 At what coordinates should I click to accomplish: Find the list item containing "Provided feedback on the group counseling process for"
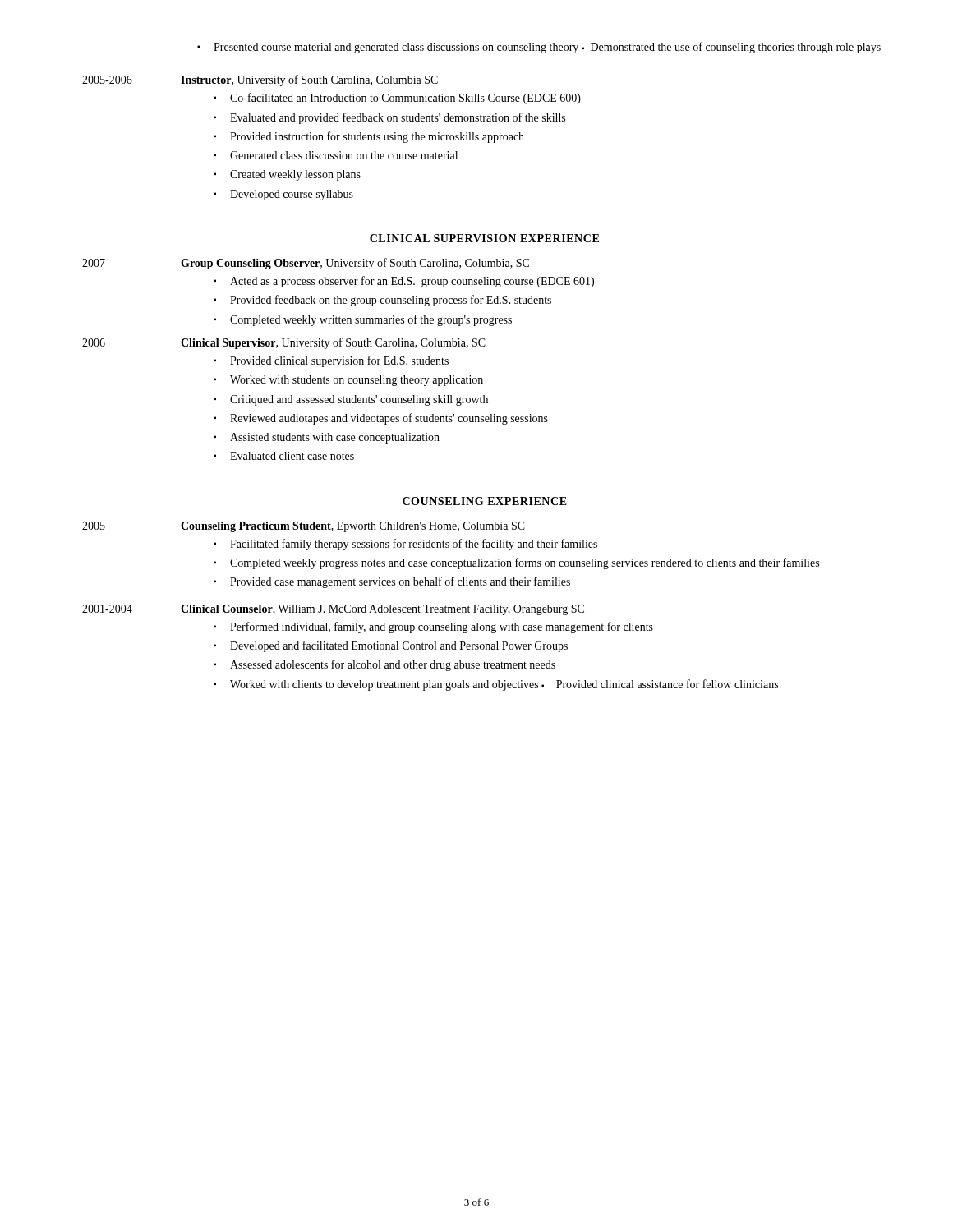point(550,301)
